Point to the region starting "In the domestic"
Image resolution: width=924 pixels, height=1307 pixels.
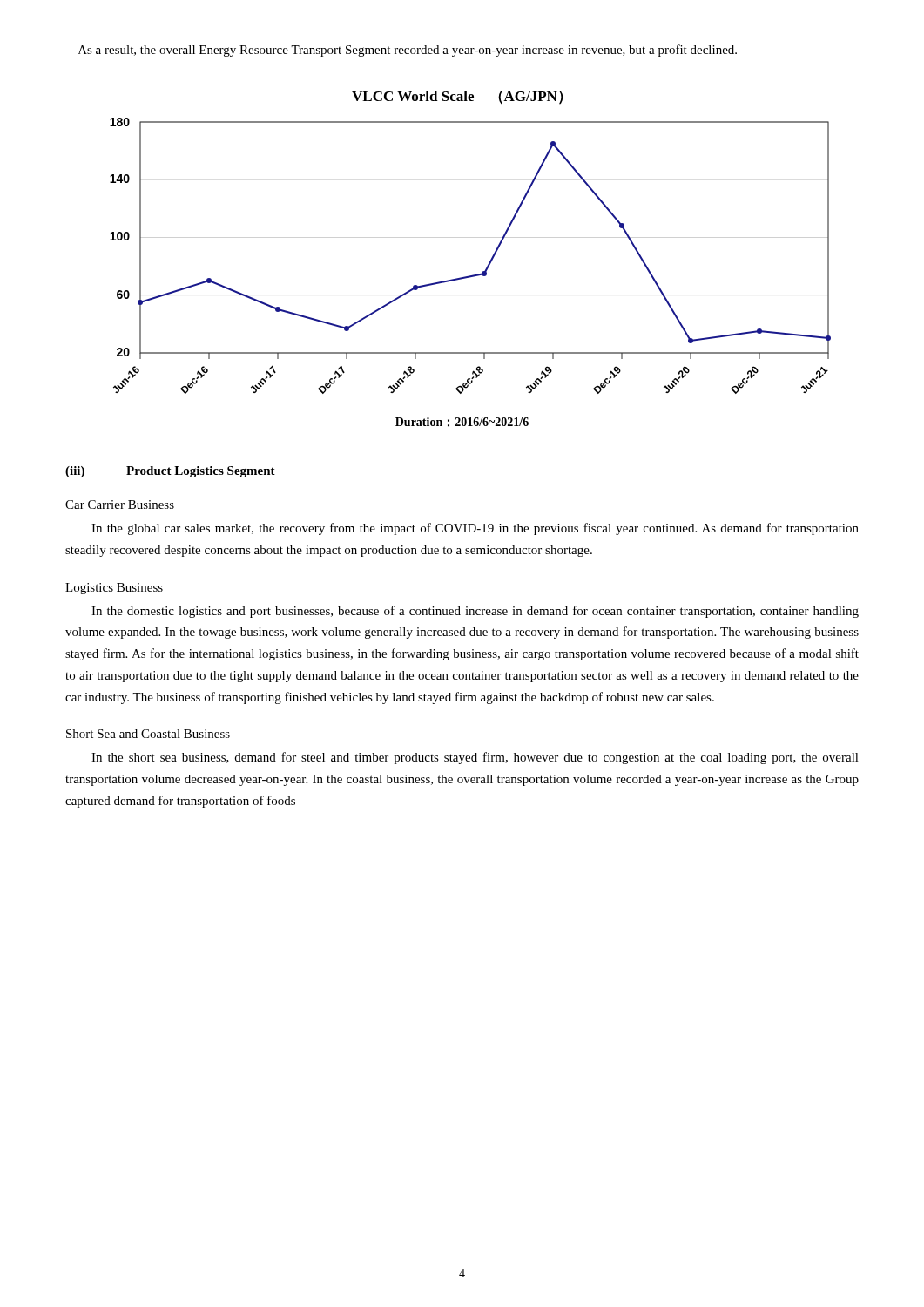pos(462,654)
